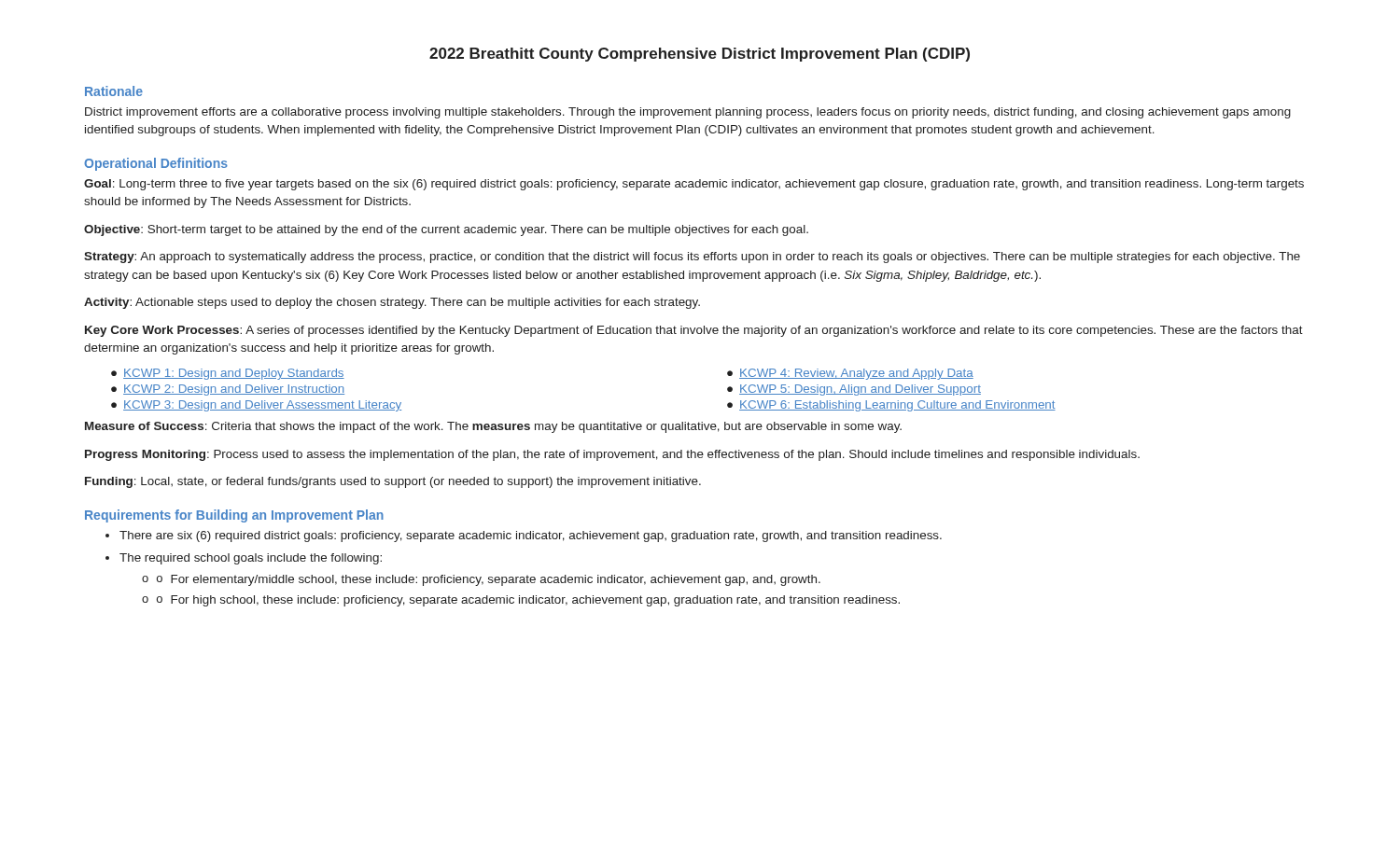Navigate to the region starting "● KCWP 3: Design and"

coord(256,405)
